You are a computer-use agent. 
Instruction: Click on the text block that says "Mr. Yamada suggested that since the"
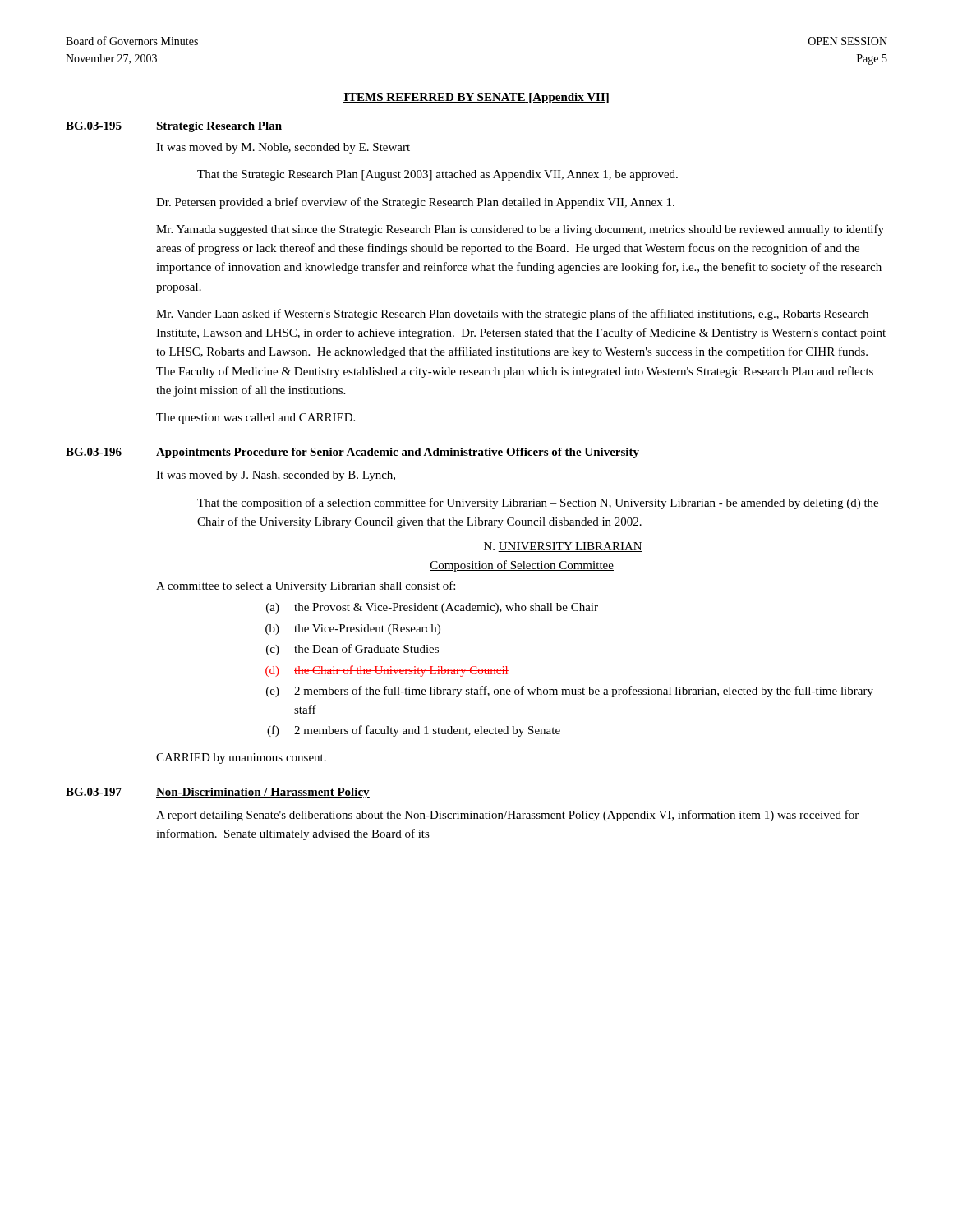tap(520, 258)
